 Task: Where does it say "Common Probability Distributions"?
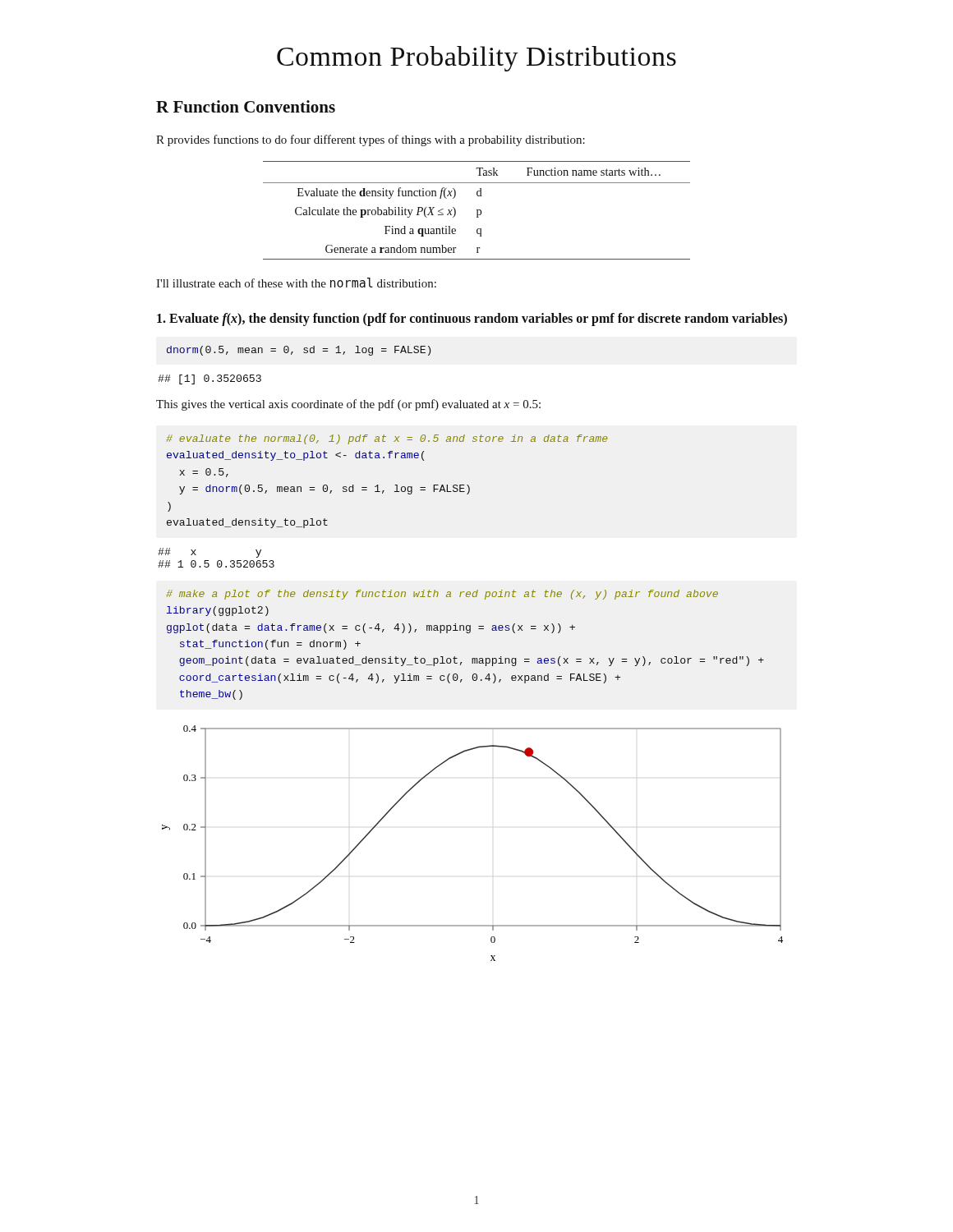[476, 57]
